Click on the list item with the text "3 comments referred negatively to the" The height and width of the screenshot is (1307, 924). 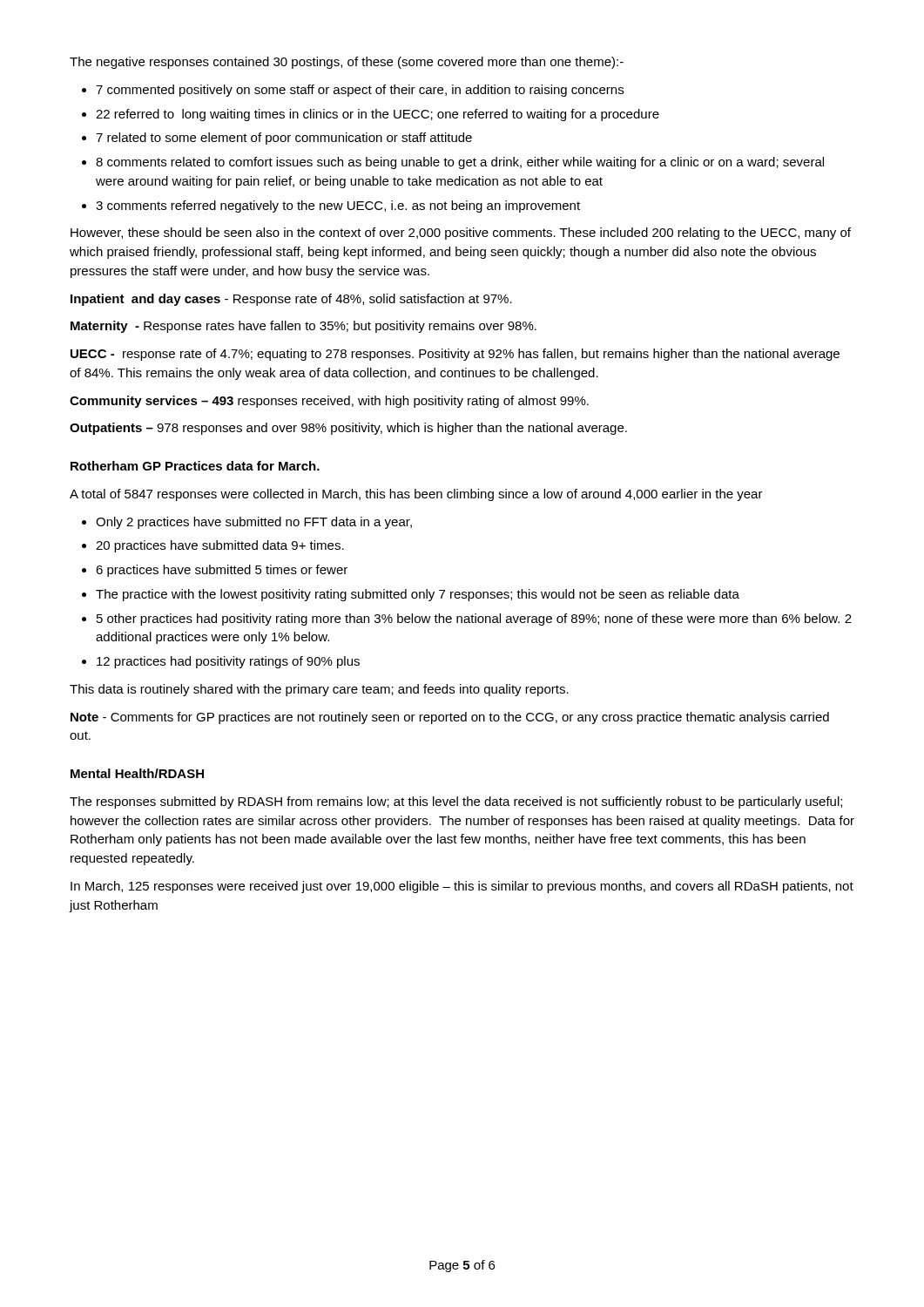tap(475, 205)
